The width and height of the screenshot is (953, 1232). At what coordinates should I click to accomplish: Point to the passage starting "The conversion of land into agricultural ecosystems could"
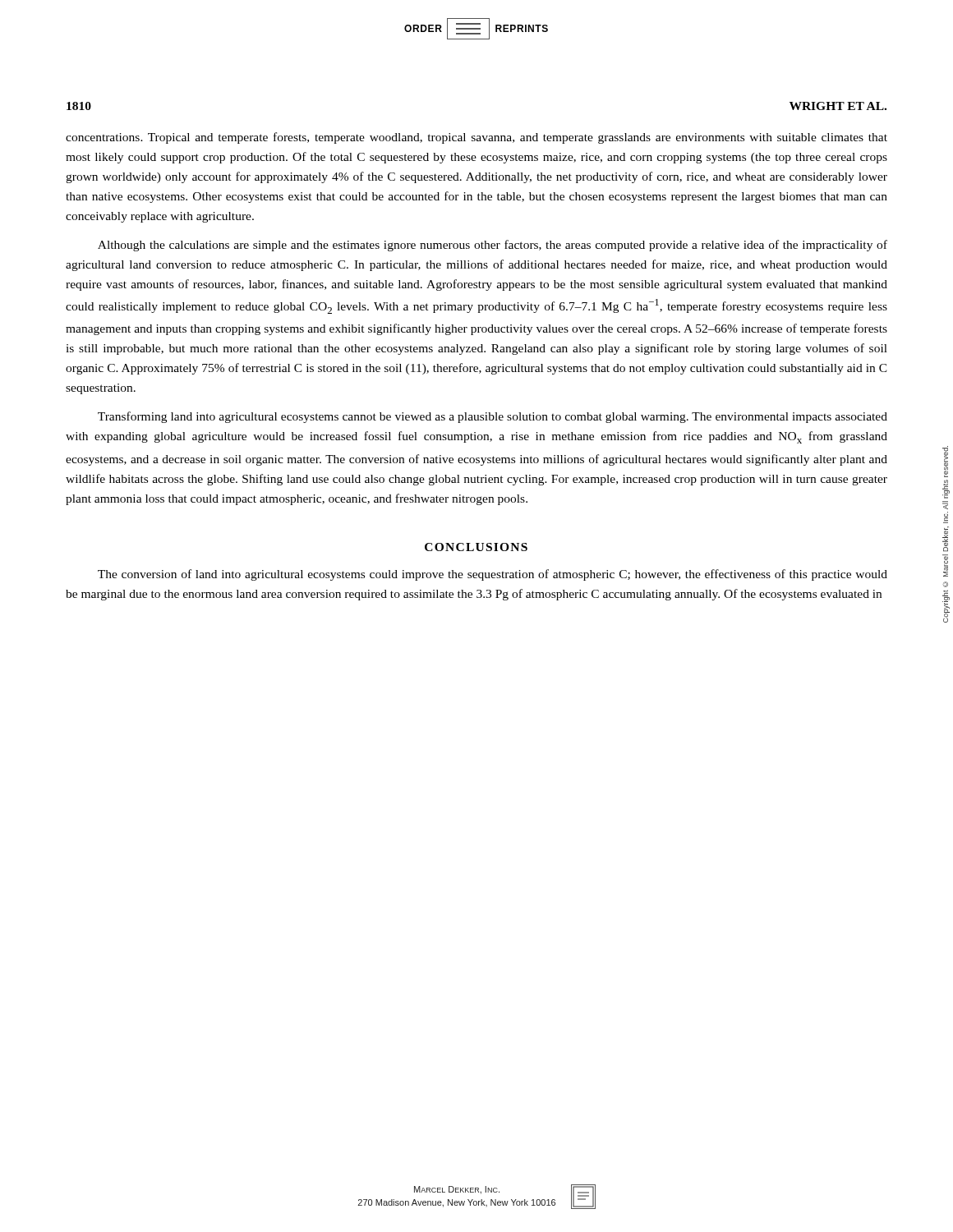(476, 584)
